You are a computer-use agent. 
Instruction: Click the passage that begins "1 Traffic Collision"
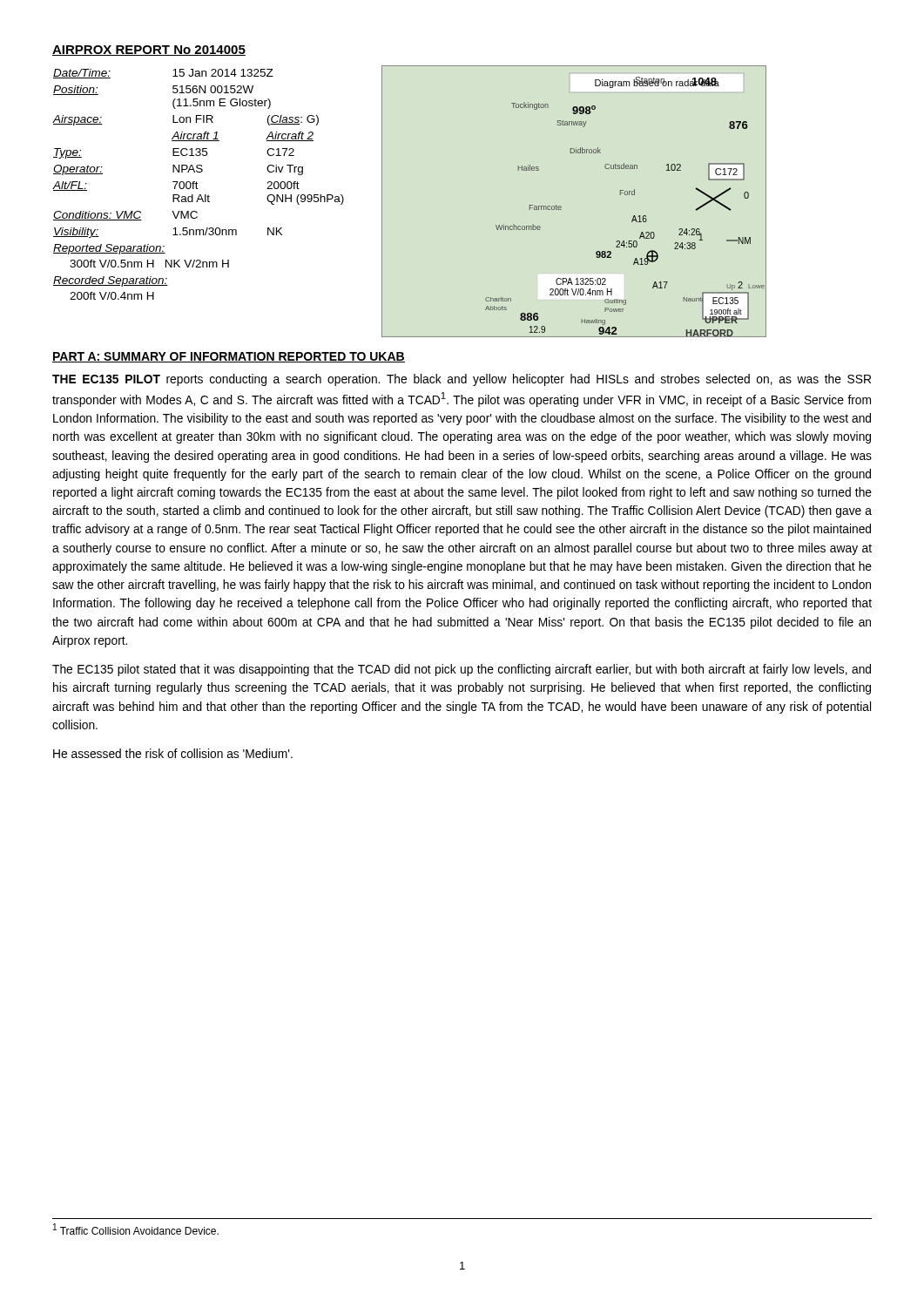pyautogui.click(x=136, y=1230)
